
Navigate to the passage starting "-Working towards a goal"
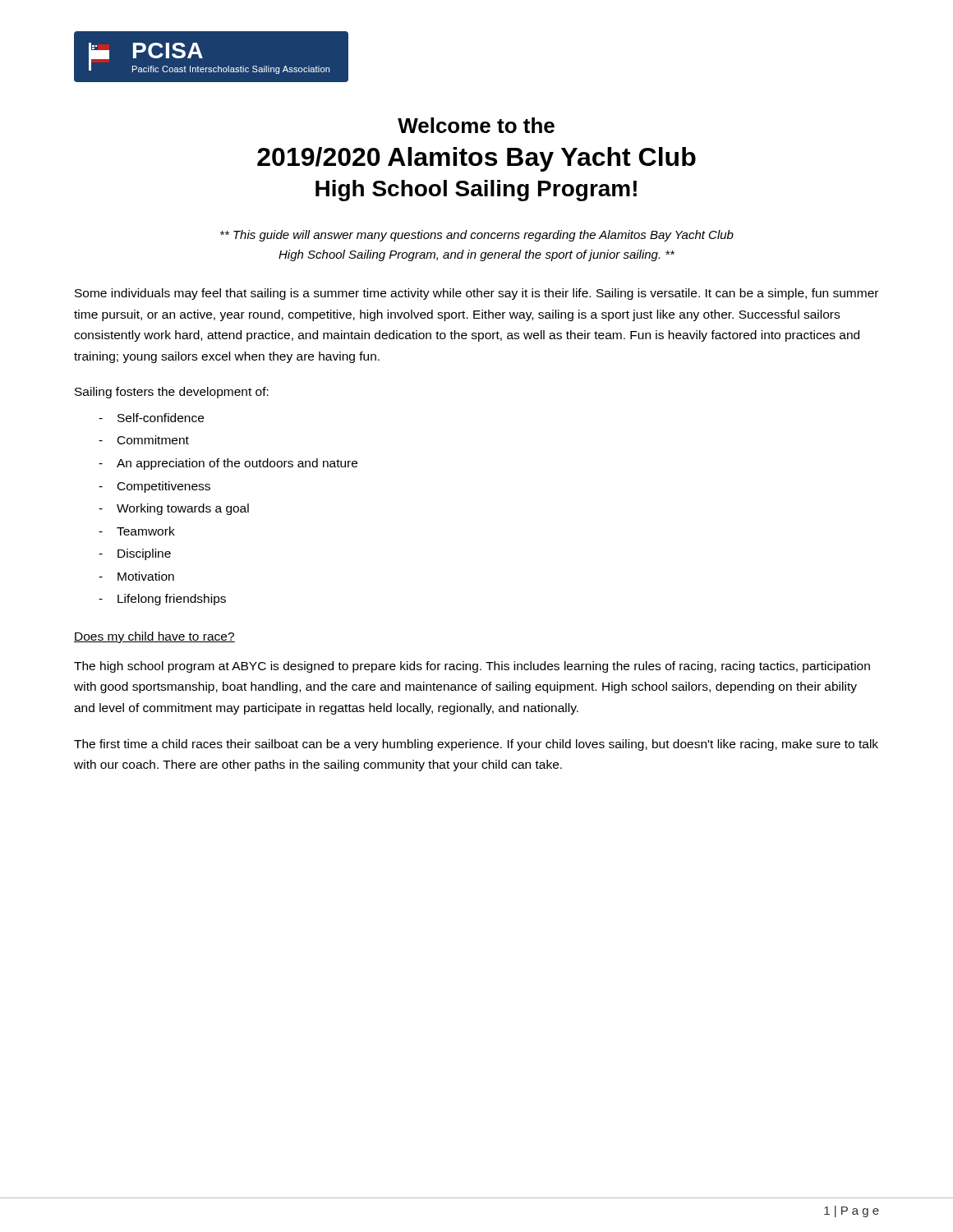[174, 508]
